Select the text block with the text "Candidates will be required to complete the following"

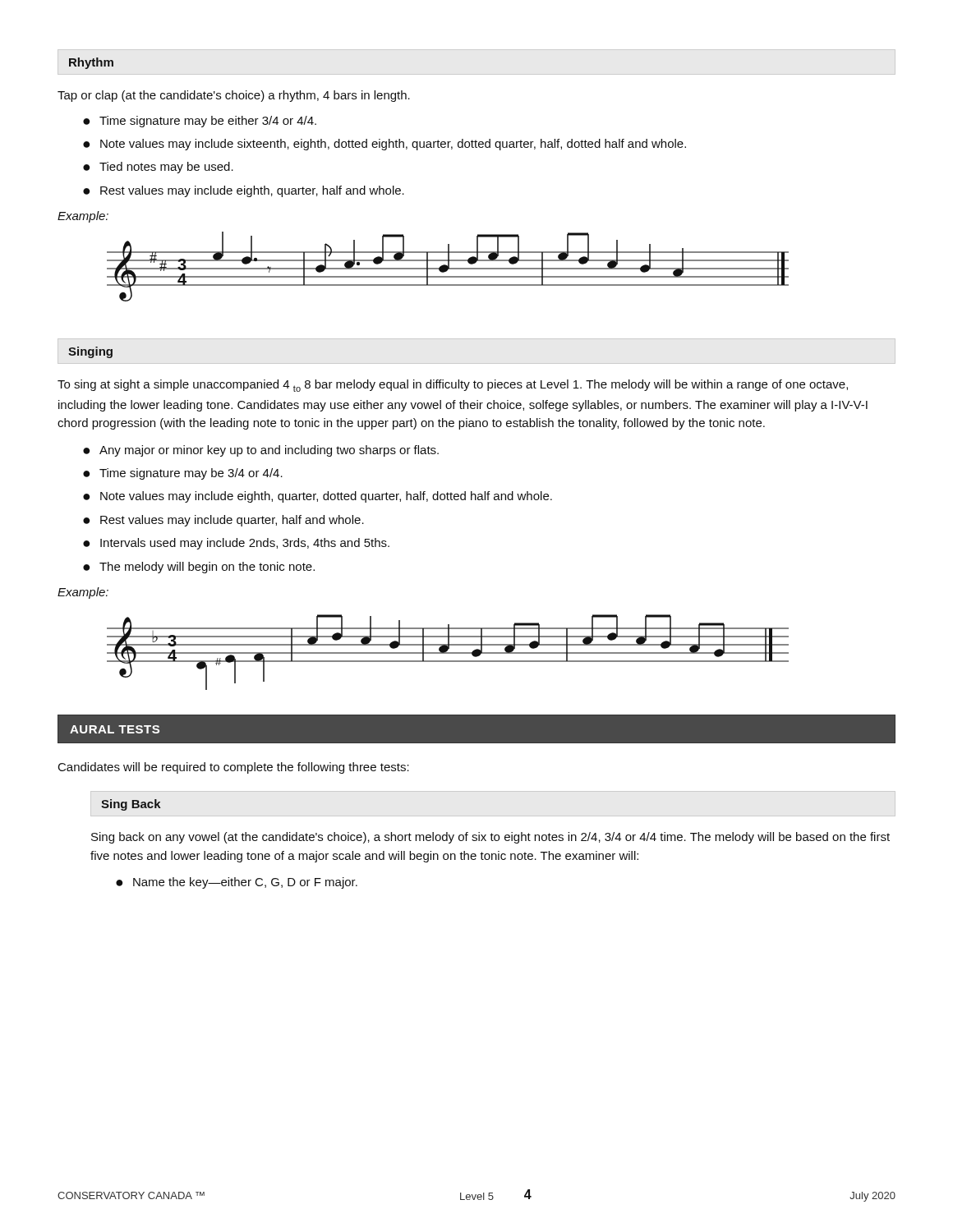click(x=234, y=767)
